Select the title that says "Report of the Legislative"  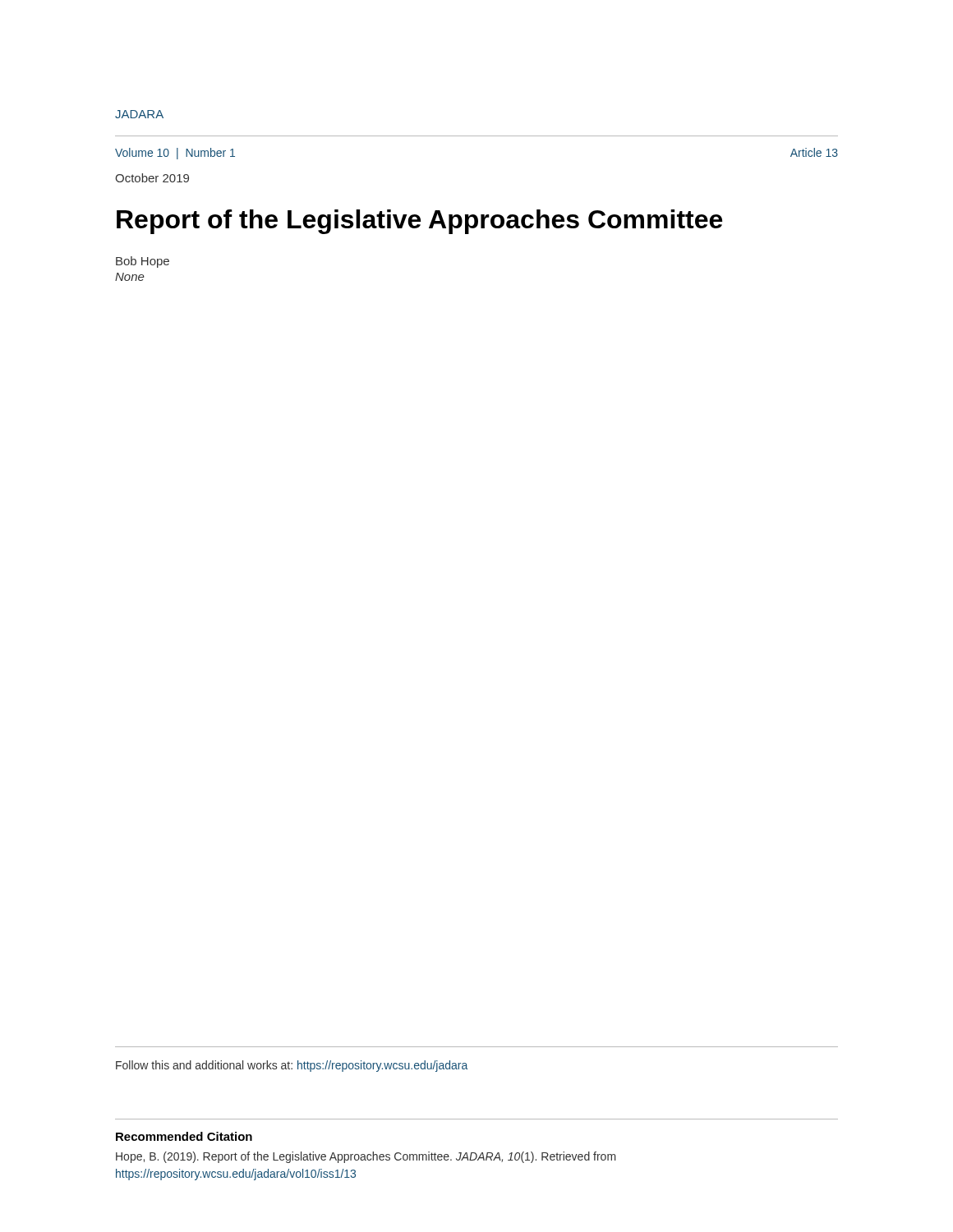419,219
